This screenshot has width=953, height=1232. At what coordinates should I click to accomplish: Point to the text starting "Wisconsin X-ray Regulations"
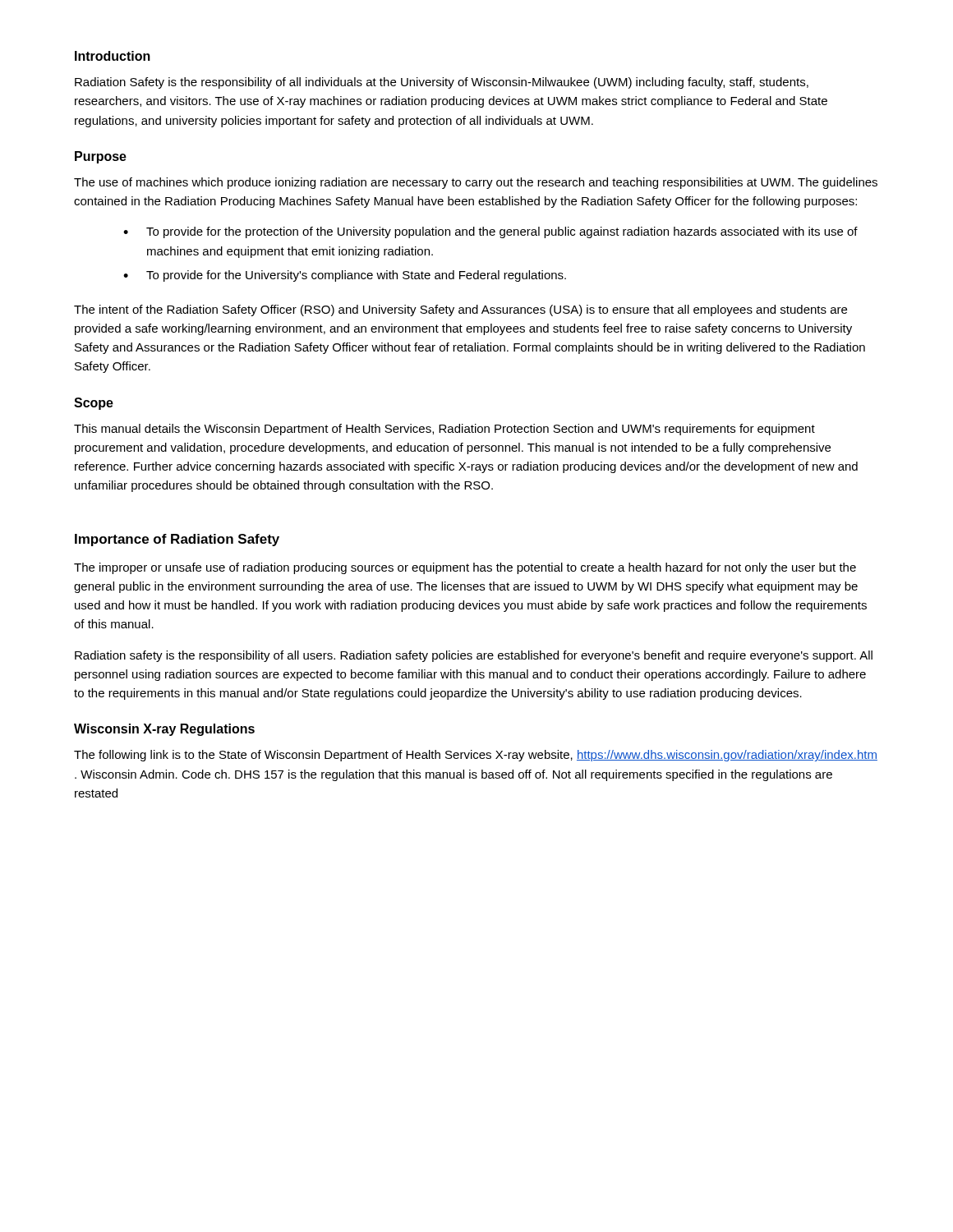click(x=164, y=729)
